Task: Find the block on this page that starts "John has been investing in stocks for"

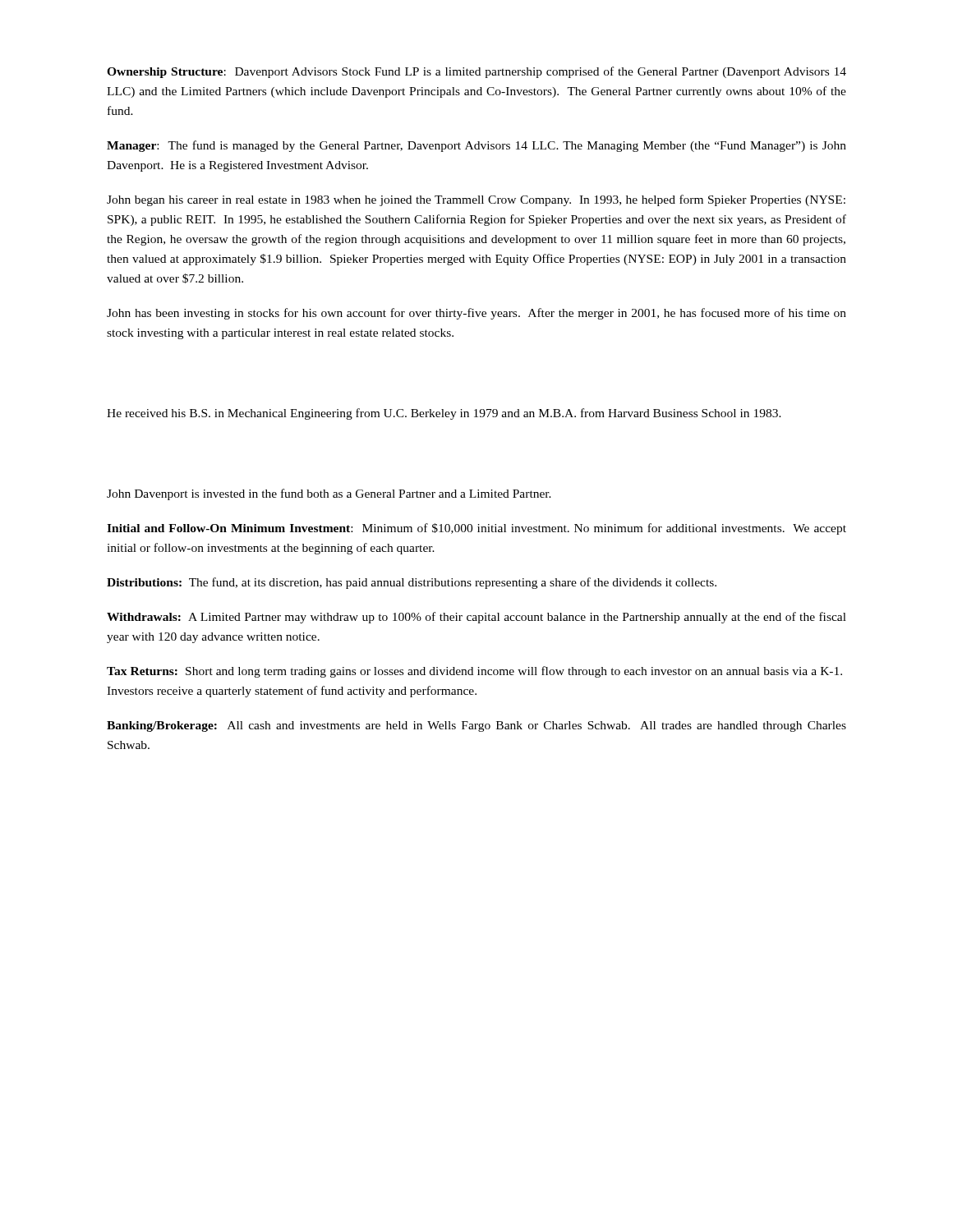Action: click(476, 322)
